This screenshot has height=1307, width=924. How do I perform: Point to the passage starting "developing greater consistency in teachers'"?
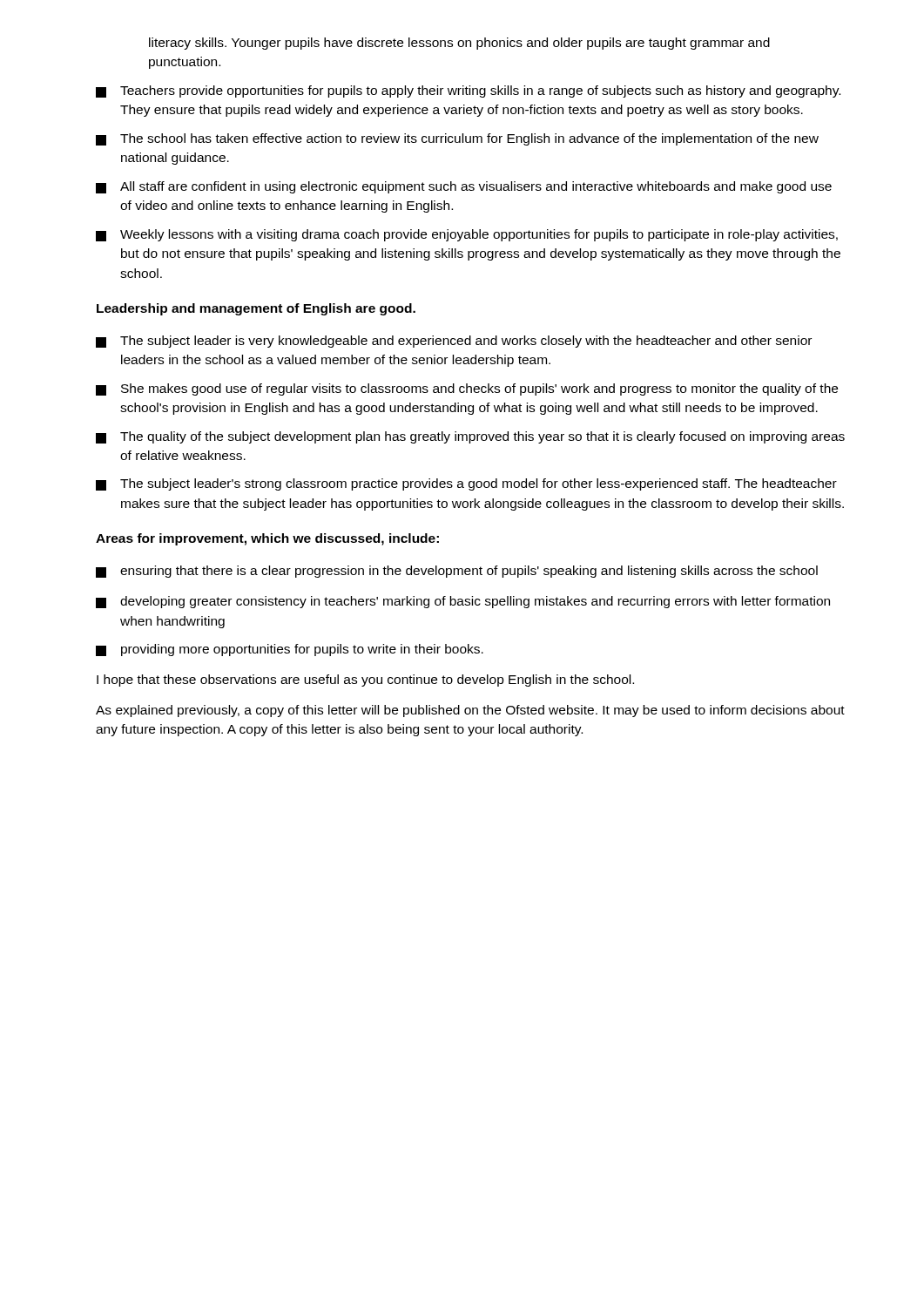click(x=471, y=611)
